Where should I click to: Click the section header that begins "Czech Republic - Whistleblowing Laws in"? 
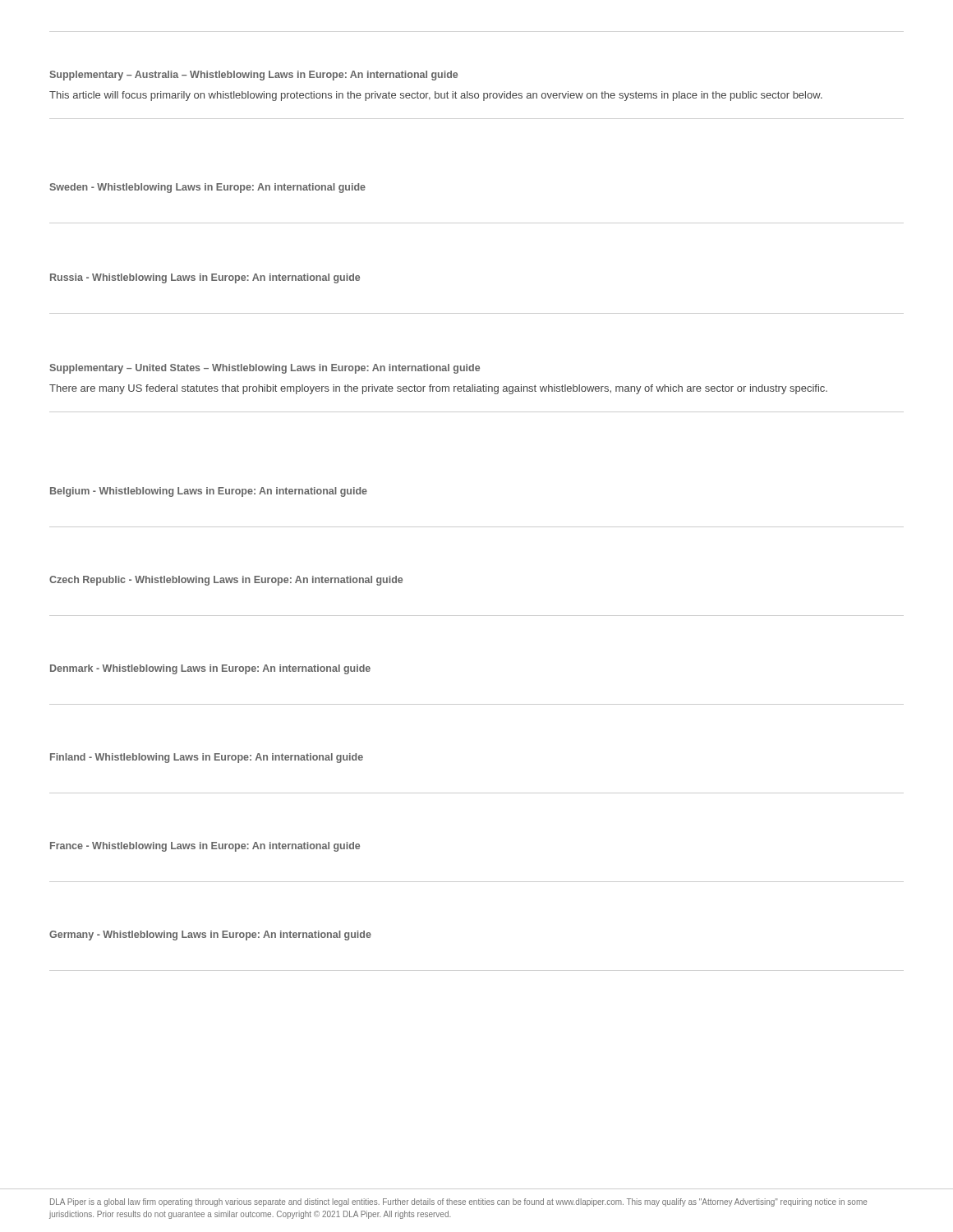226,580
